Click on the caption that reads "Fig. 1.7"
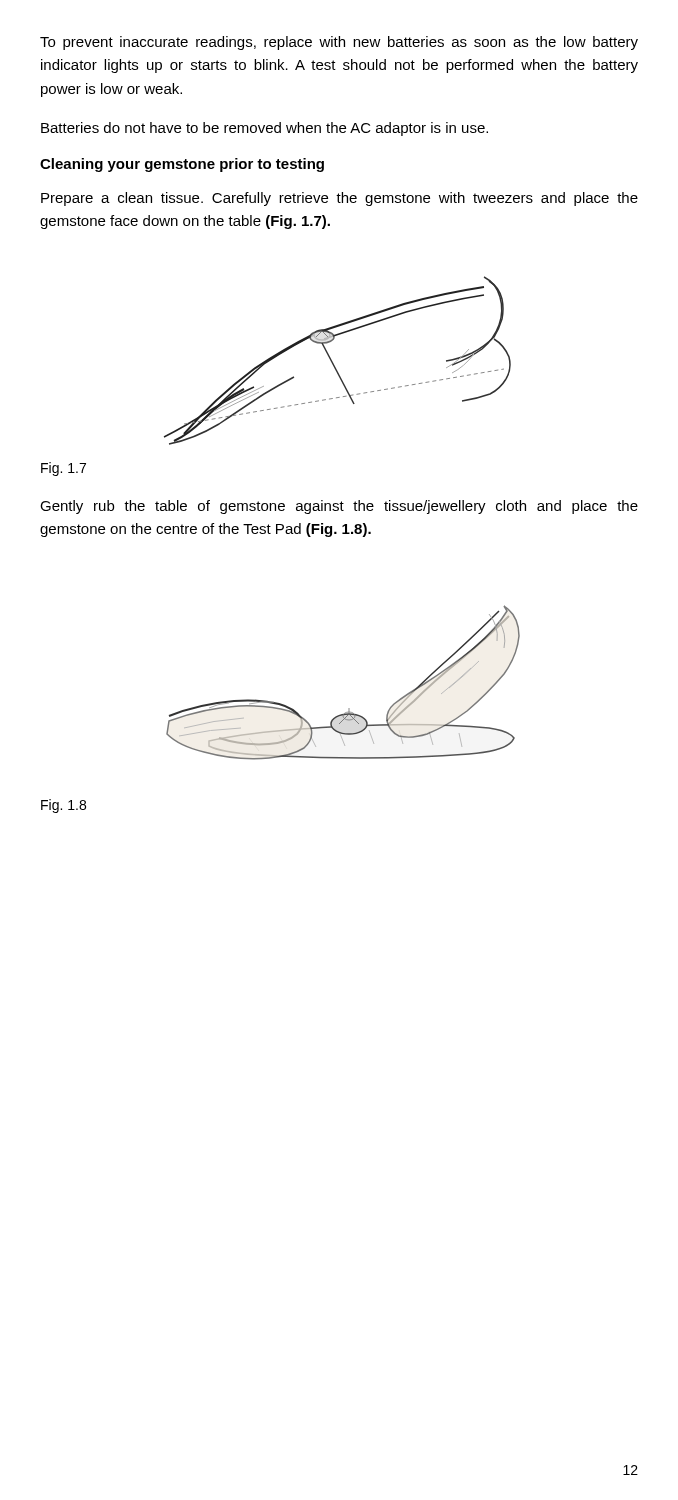 click(63, 467)
